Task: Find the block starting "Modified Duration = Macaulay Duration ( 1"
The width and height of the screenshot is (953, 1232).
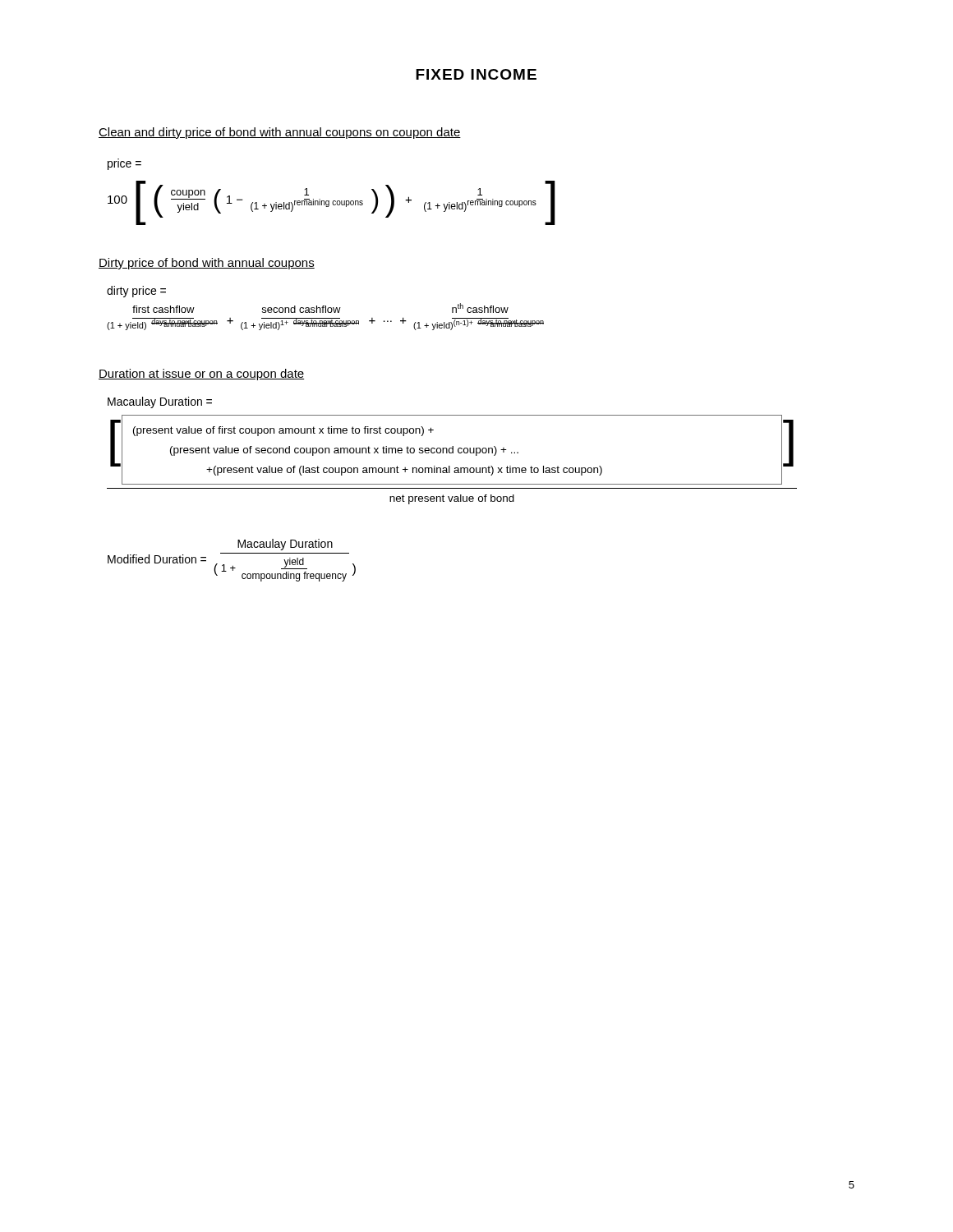Action: tap(232, 559)
